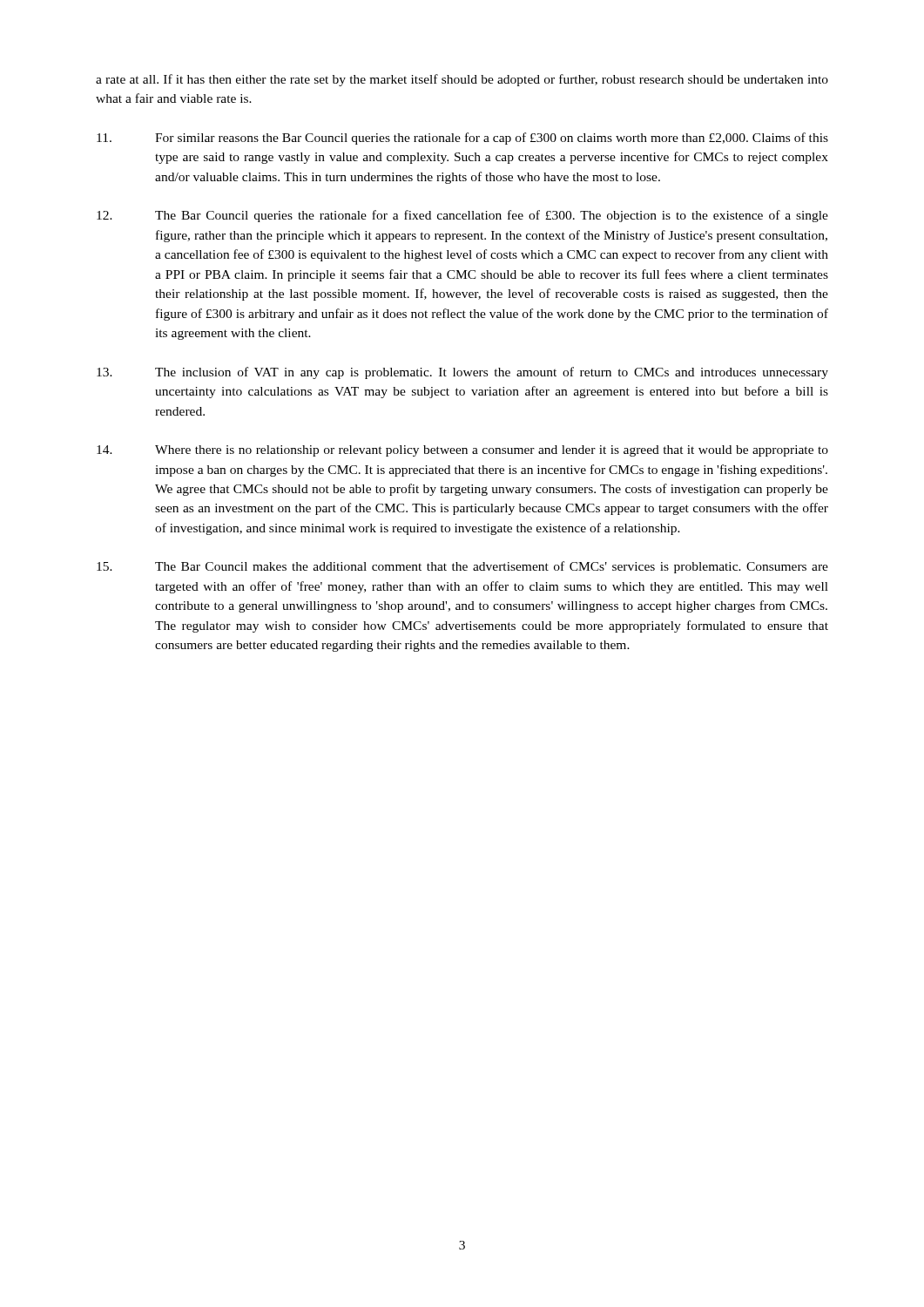Find the text starting "The Bar Council queries the rationale for a"
This screenshot has width=924, height=1307.
pyautogui.click(x=462, y=274)
